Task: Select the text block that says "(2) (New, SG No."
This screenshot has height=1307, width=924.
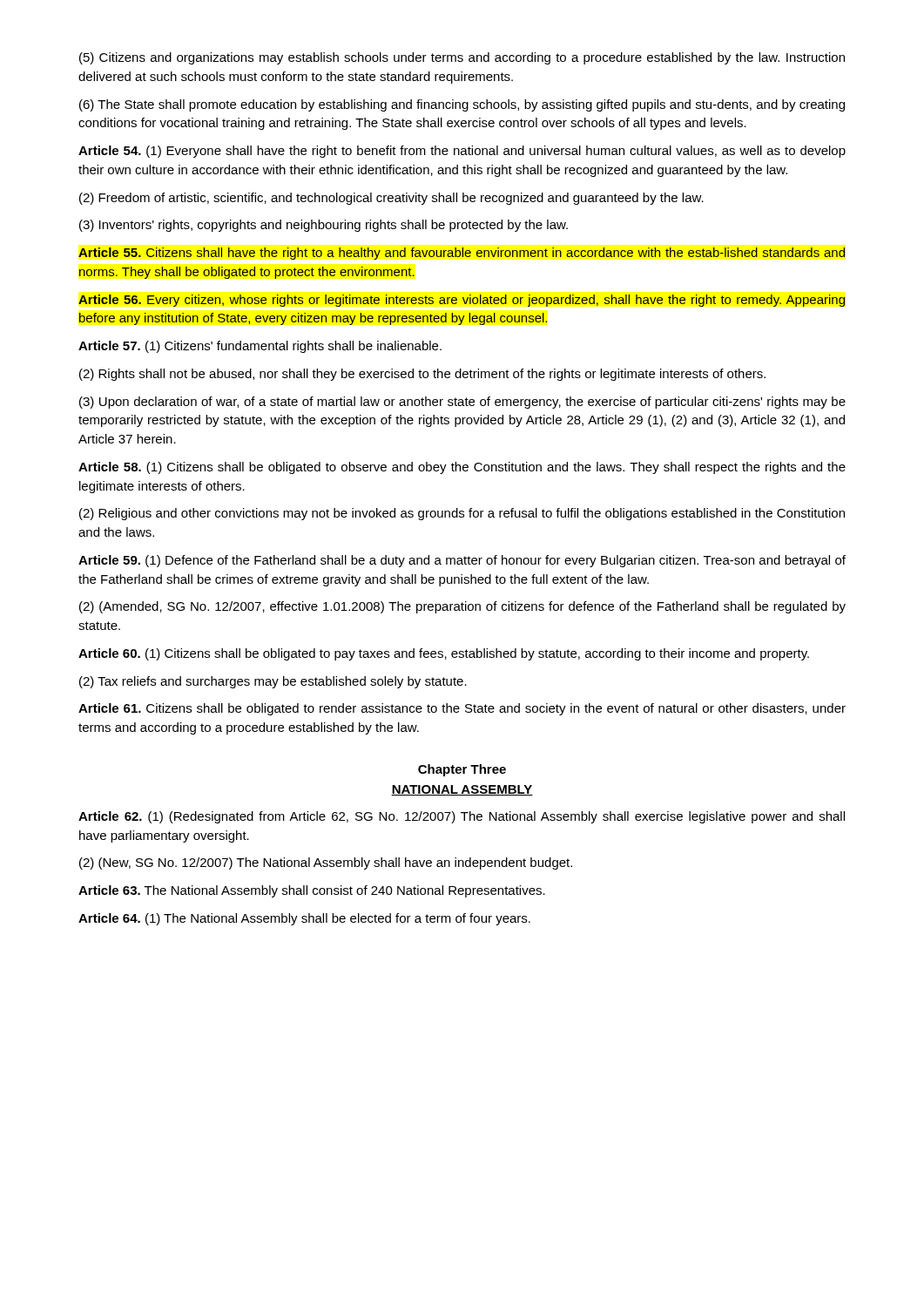Action: (x=326, y=862)
